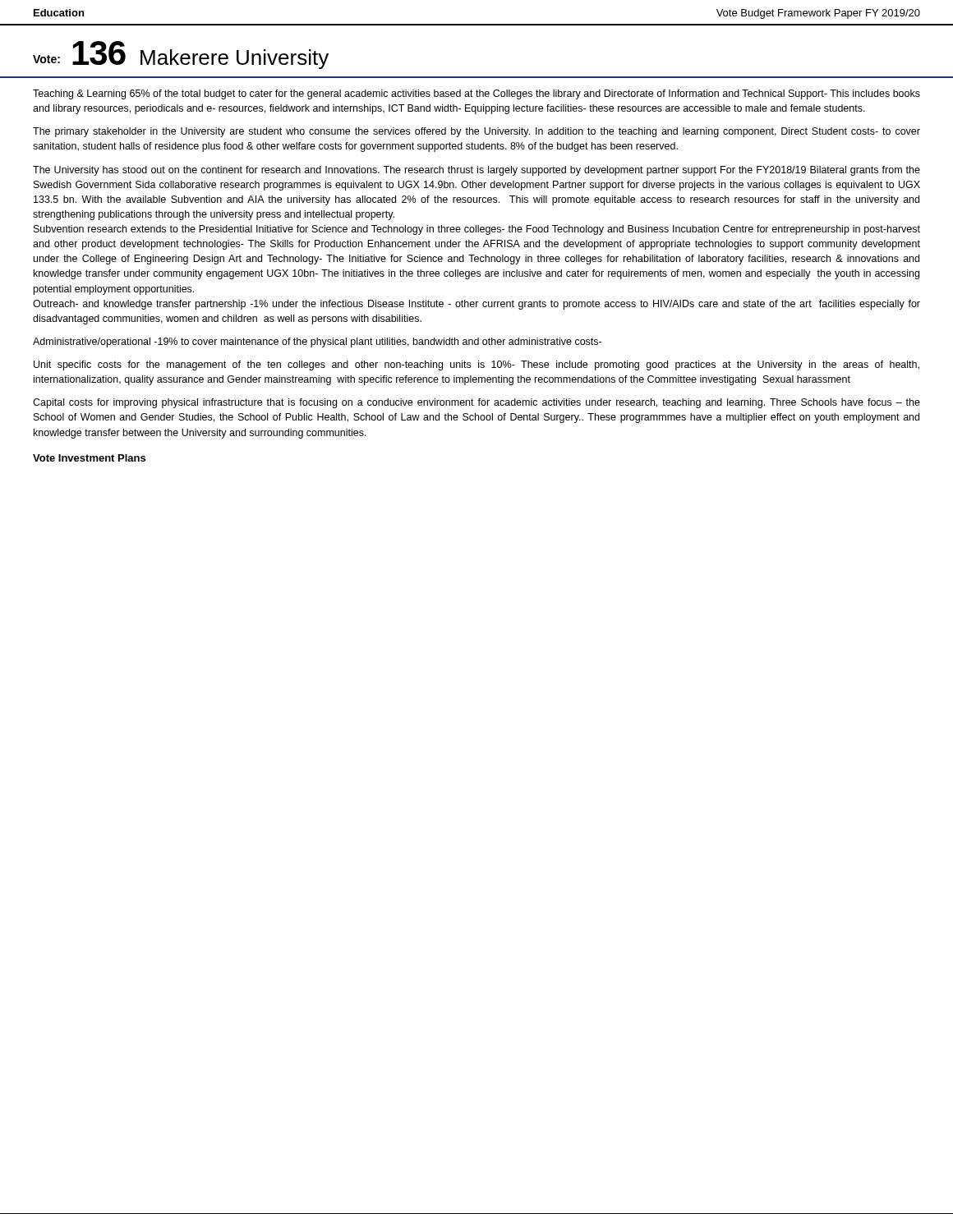Click the section header
This screenshot has width=953, height=1232.
[89, 458]
